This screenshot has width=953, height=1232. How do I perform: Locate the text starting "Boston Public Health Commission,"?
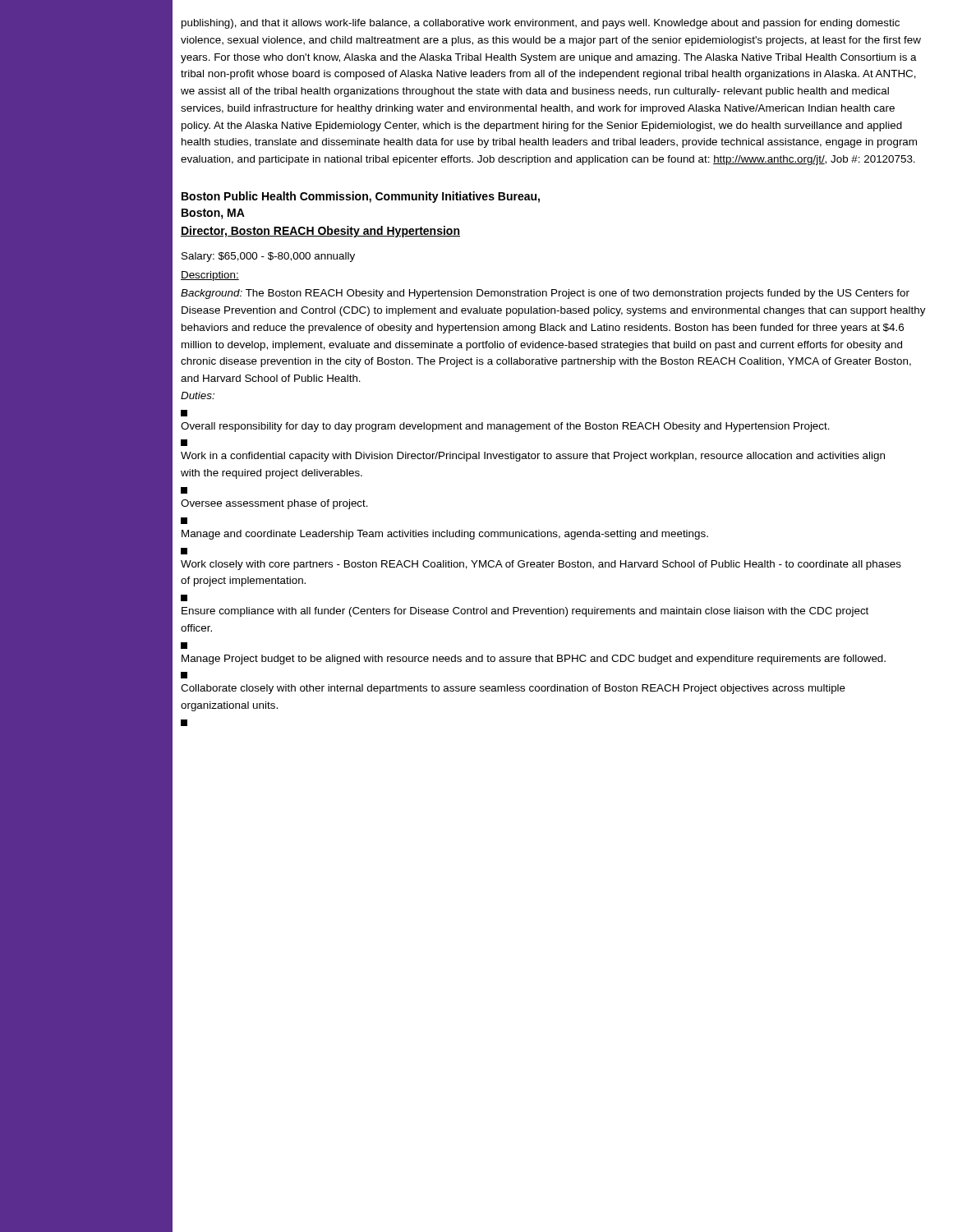tap(361, 205)
